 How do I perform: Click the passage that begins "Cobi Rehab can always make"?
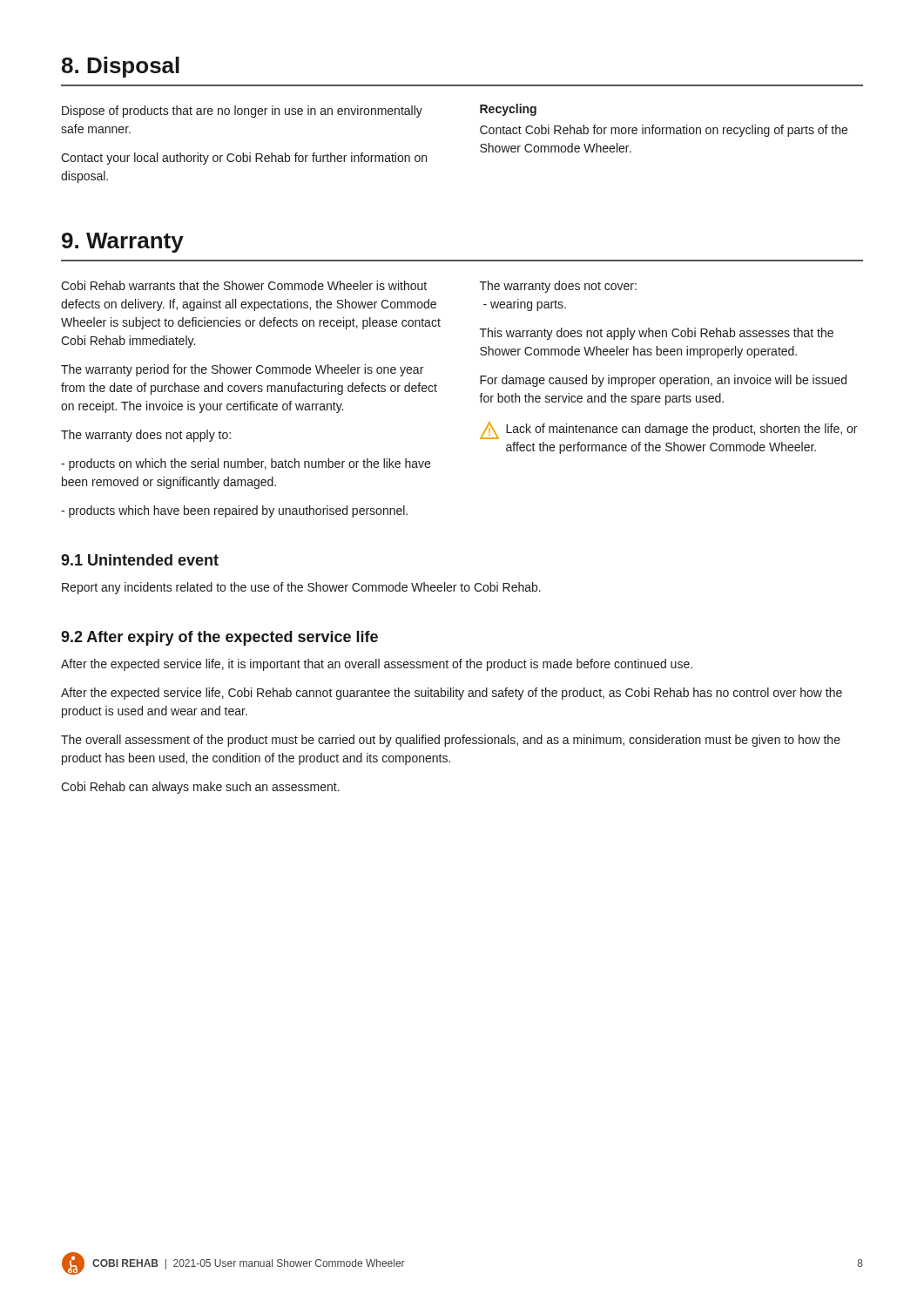201,787
